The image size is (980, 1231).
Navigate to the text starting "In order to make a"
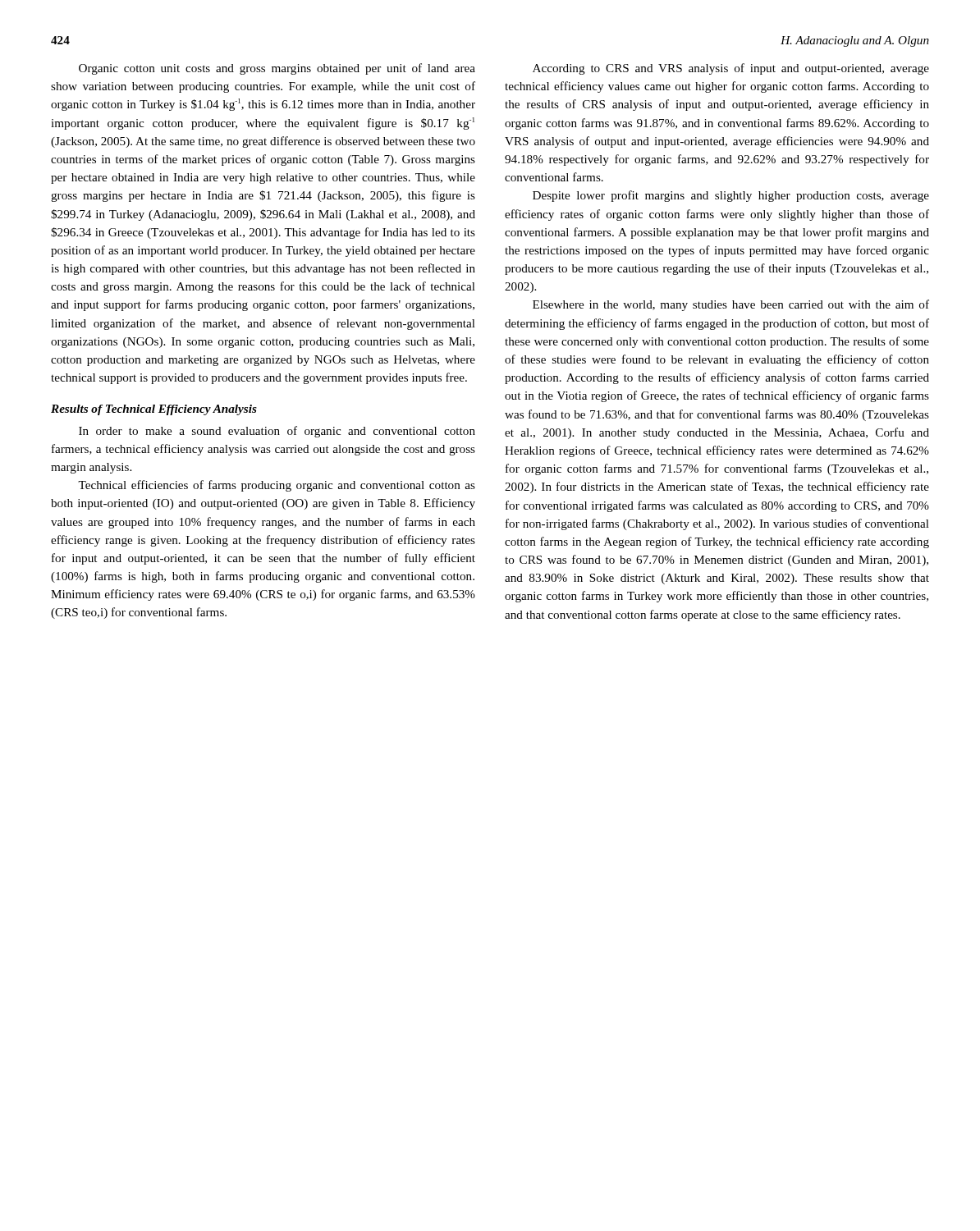(263, 449)
